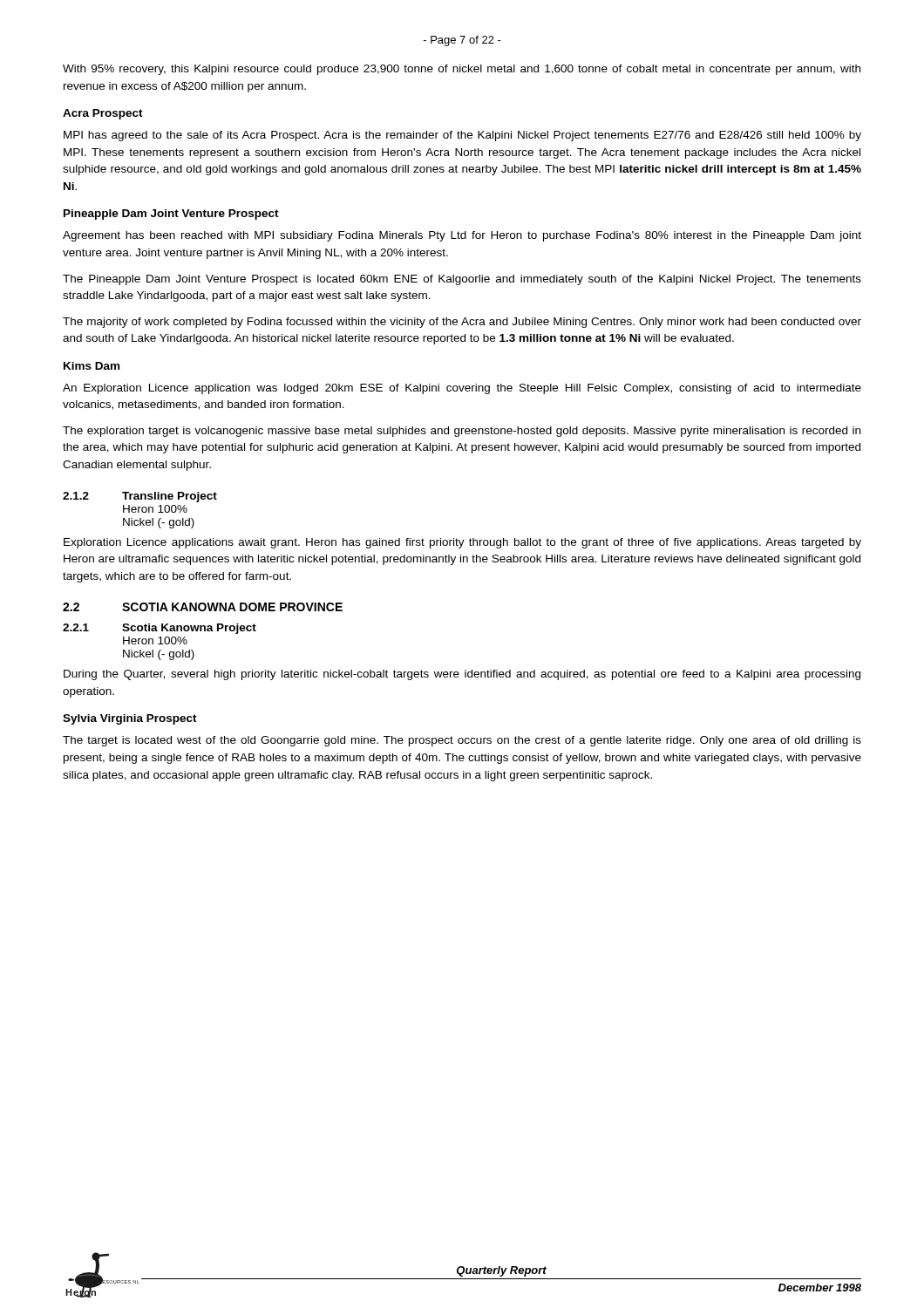Where is the section header that starts "2.2.1 Scotia Kanowna"?
Image resolution: width=924 pixels, height=1308 pixels.
[160, 629]
